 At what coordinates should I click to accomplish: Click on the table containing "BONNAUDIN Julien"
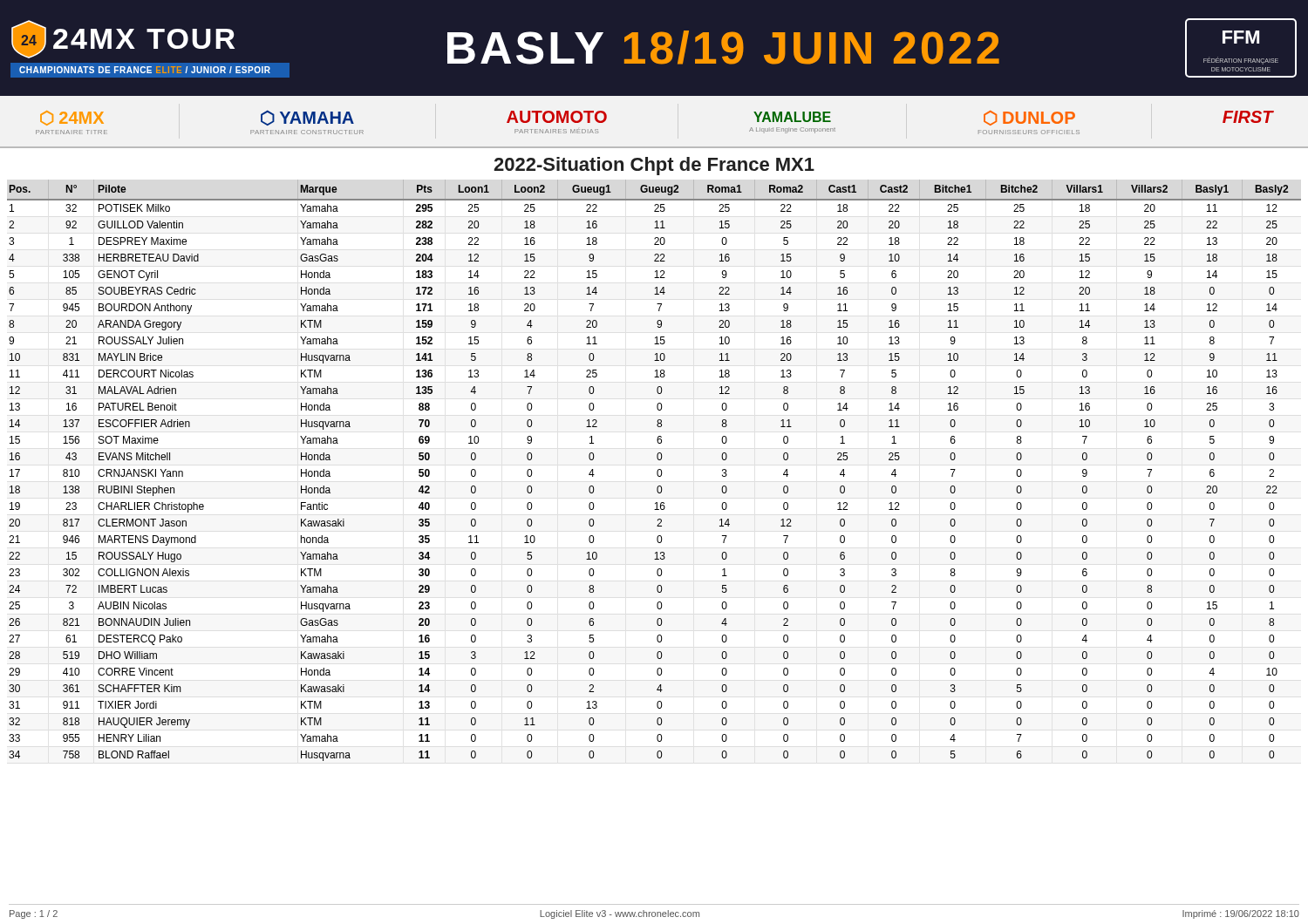point(654,472)
